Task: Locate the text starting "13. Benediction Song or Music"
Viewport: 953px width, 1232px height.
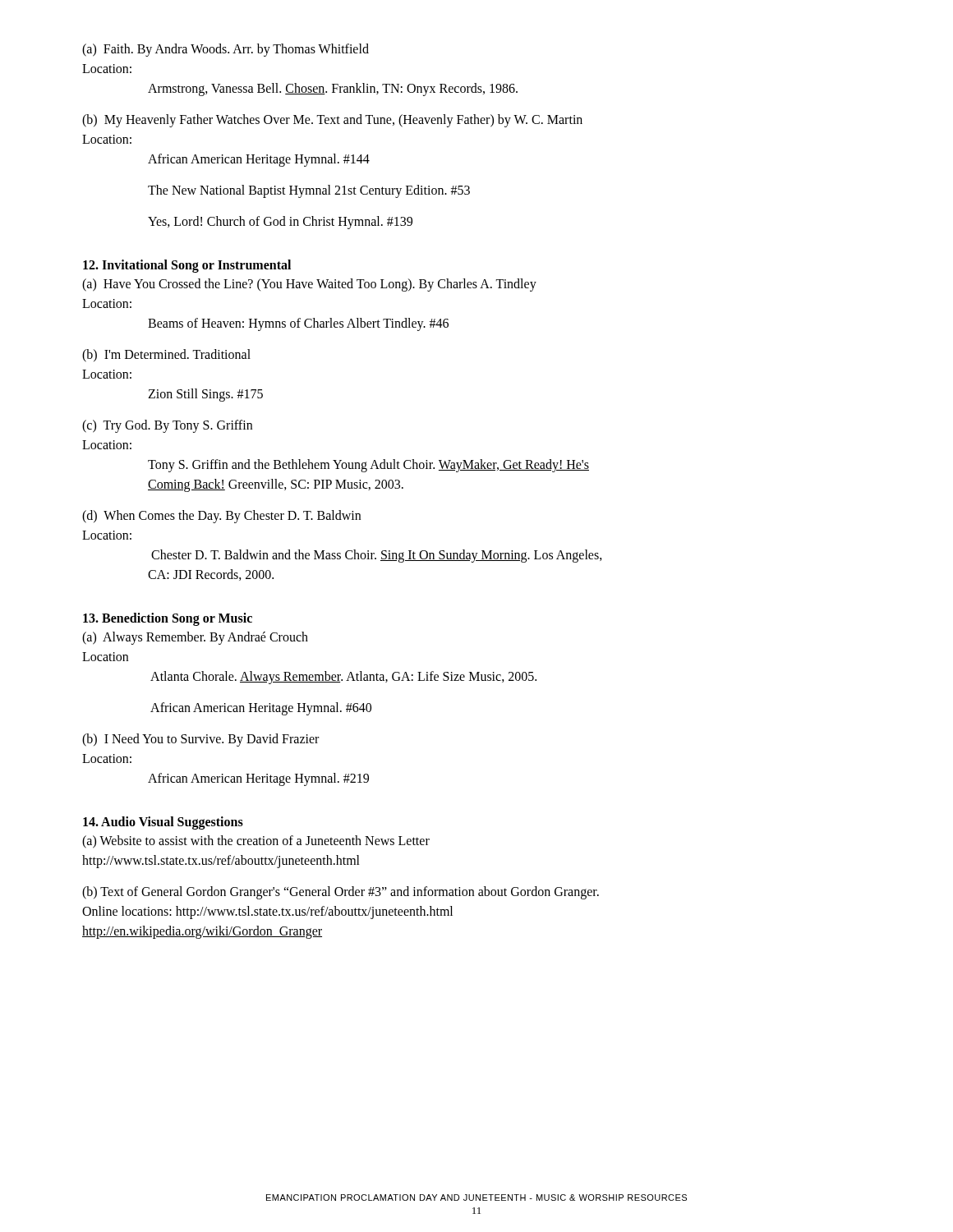Action: point(167,618)
